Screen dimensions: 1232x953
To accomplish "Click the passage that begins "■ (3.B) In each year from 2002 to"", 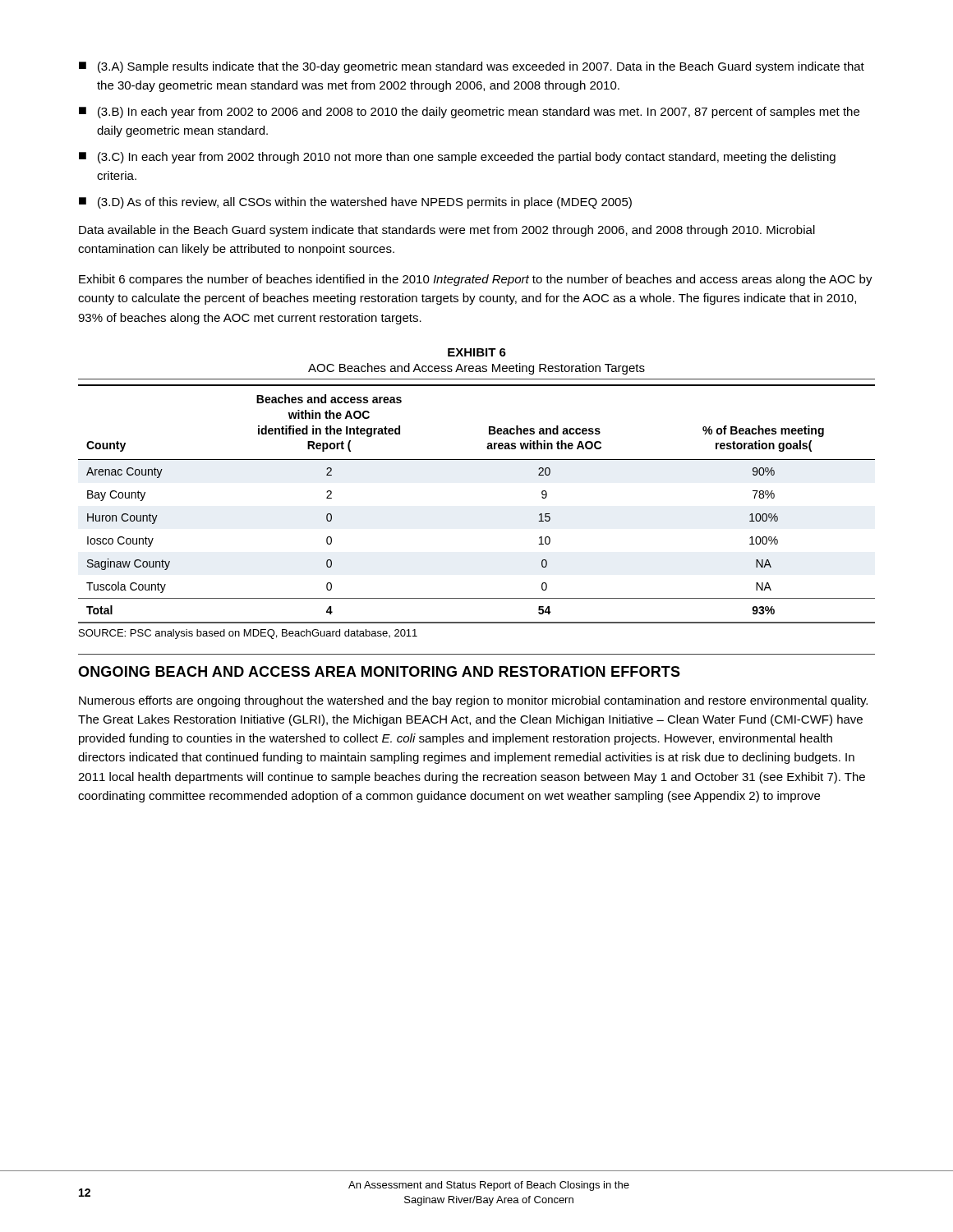I will 476,121.
